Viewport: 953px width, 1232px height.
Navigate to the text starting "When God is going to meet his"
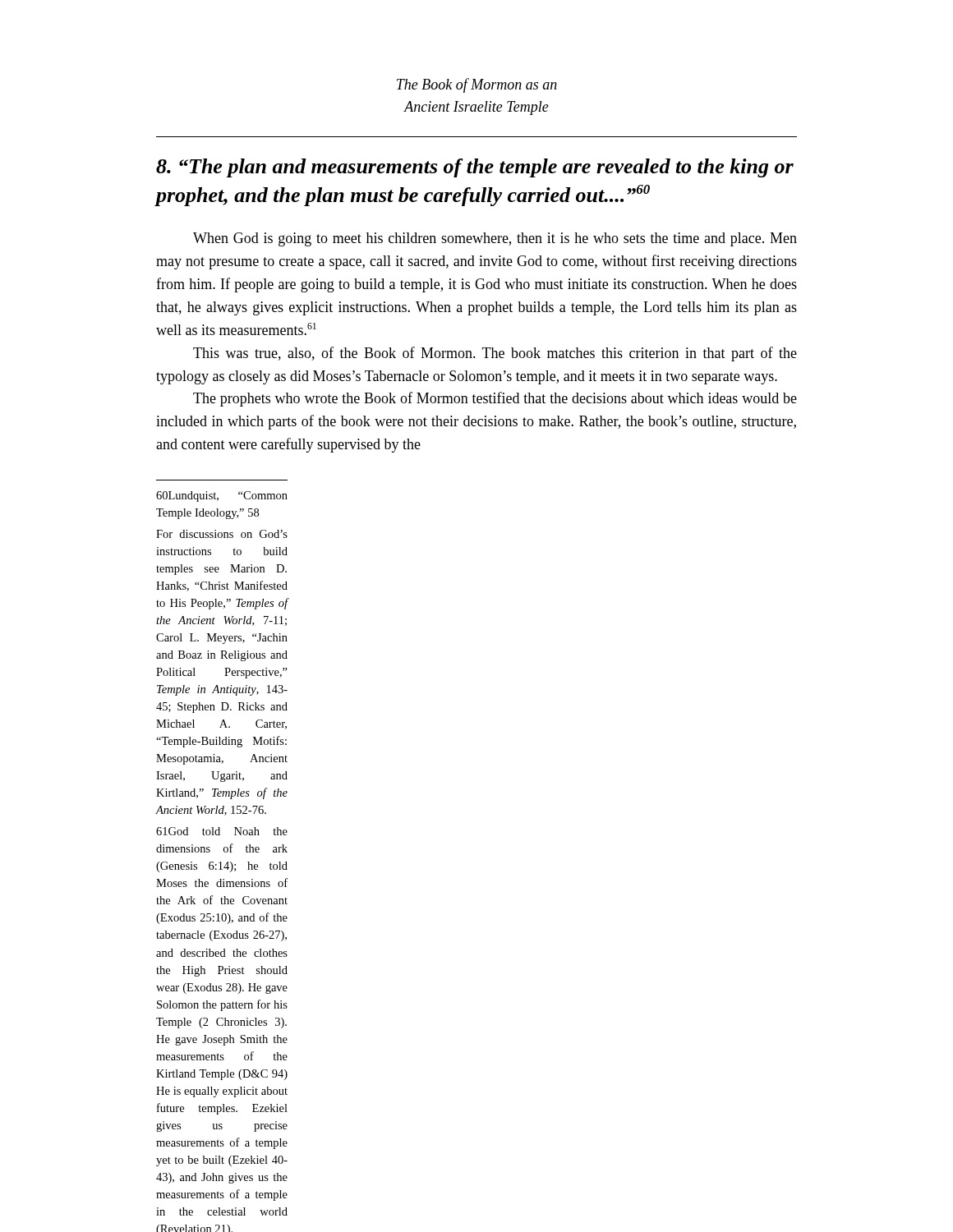click(476, 342)
